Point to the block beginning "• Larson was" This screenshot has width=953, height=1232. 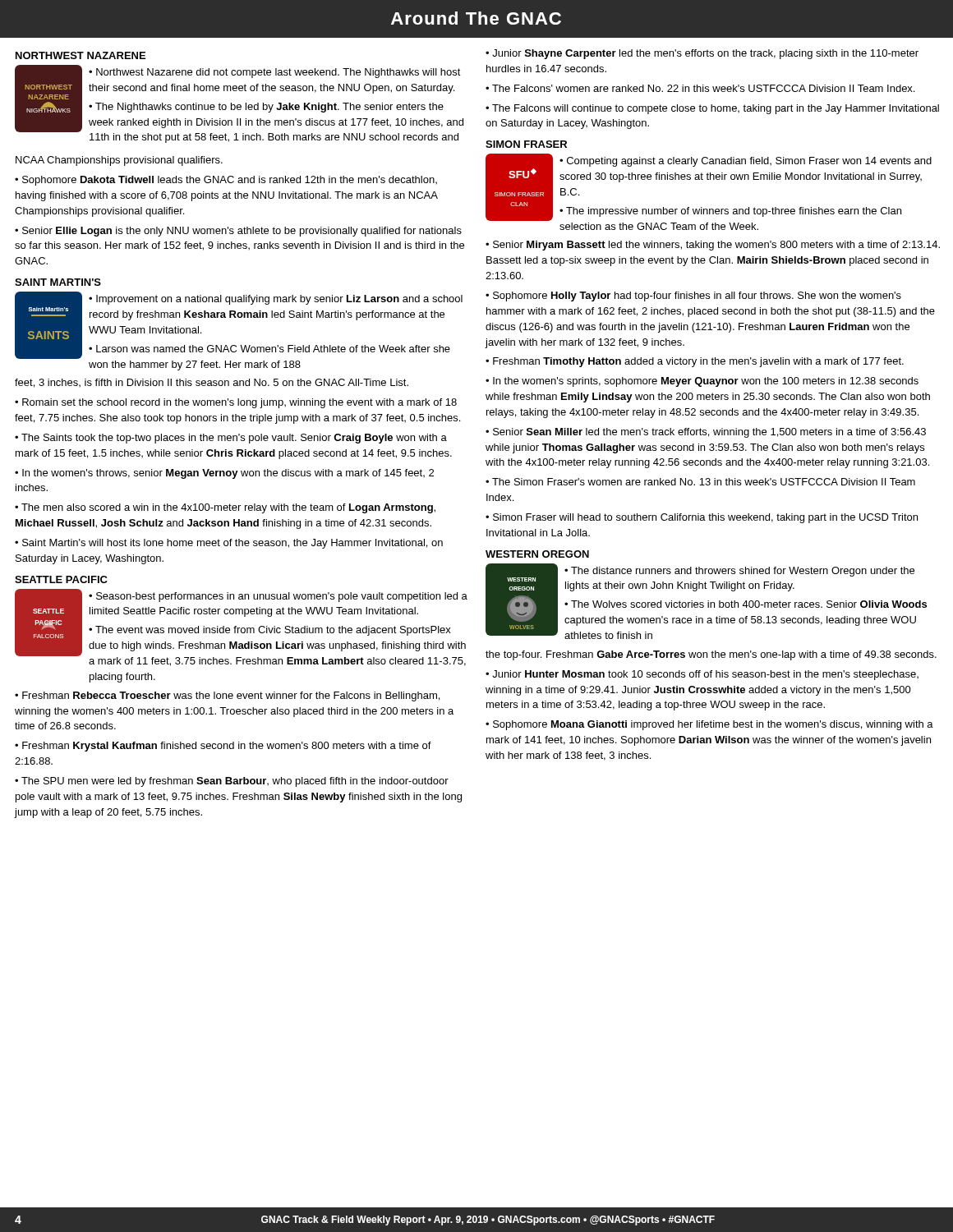[270, 356]
